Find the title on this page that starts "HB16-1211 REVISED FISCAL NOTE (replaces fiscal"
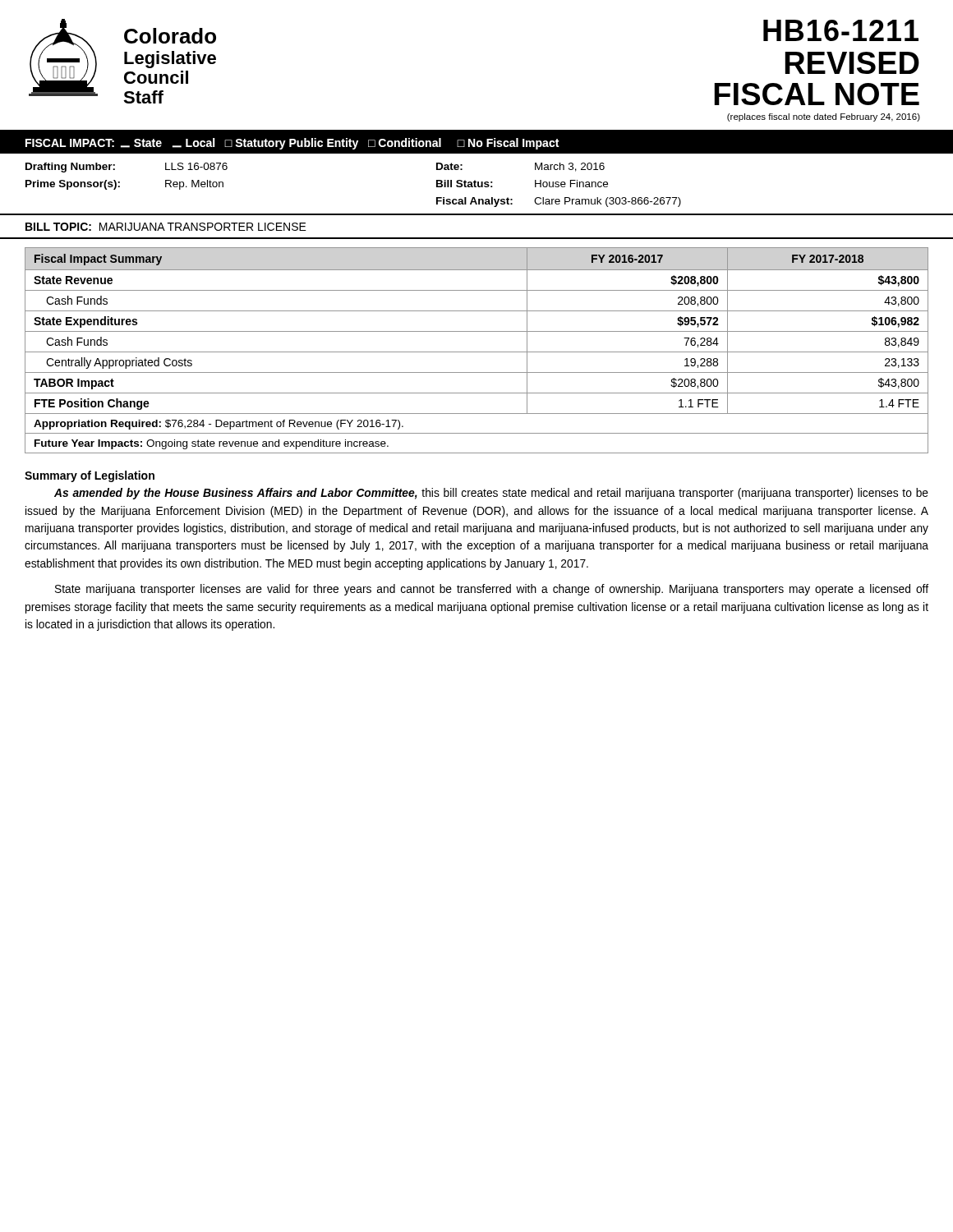This screenshot has height=1232, width=953. click(x=816, y=68)
